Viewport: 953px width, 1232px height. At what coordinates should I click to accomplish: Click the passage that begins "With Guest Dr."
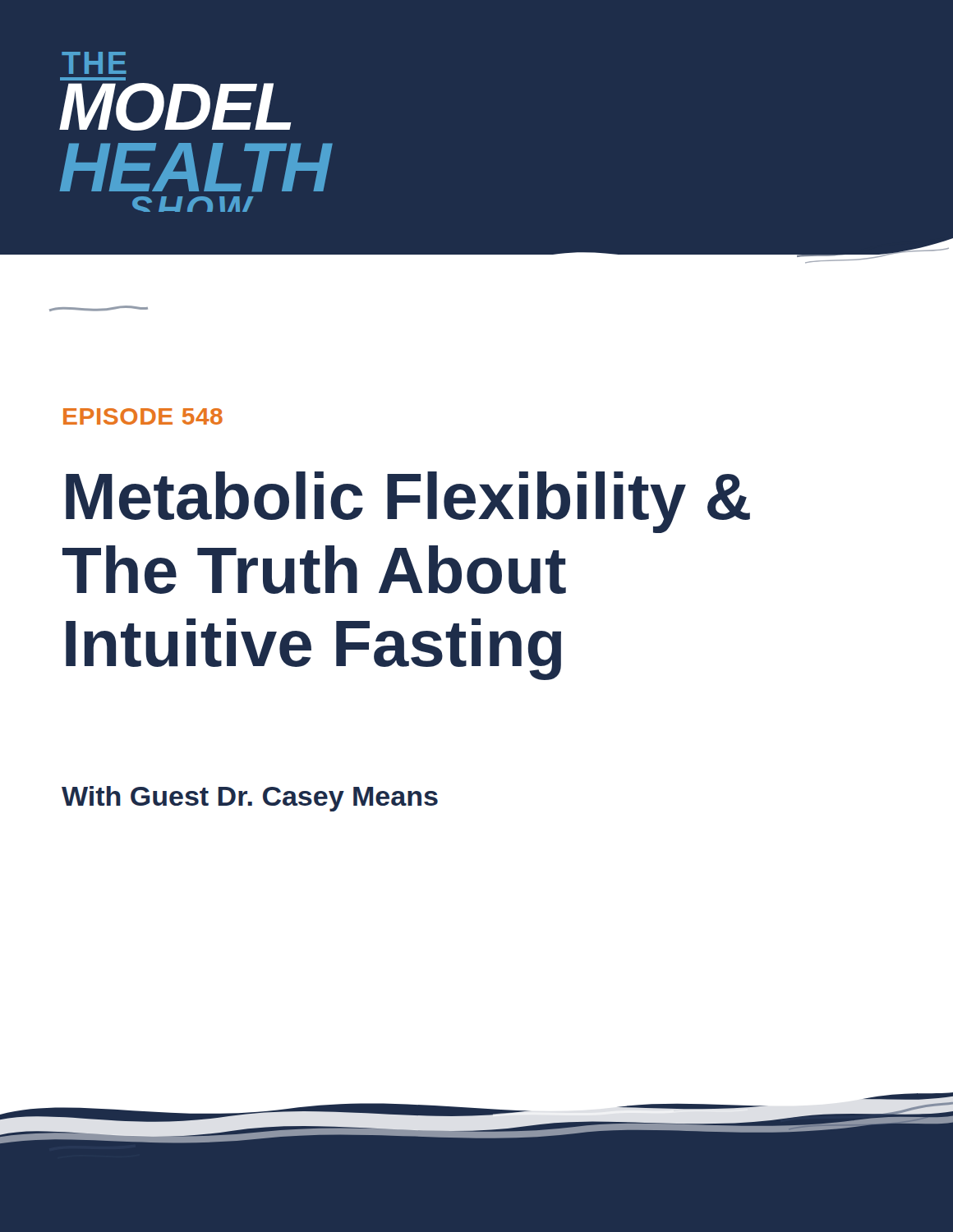coord(250,796)
